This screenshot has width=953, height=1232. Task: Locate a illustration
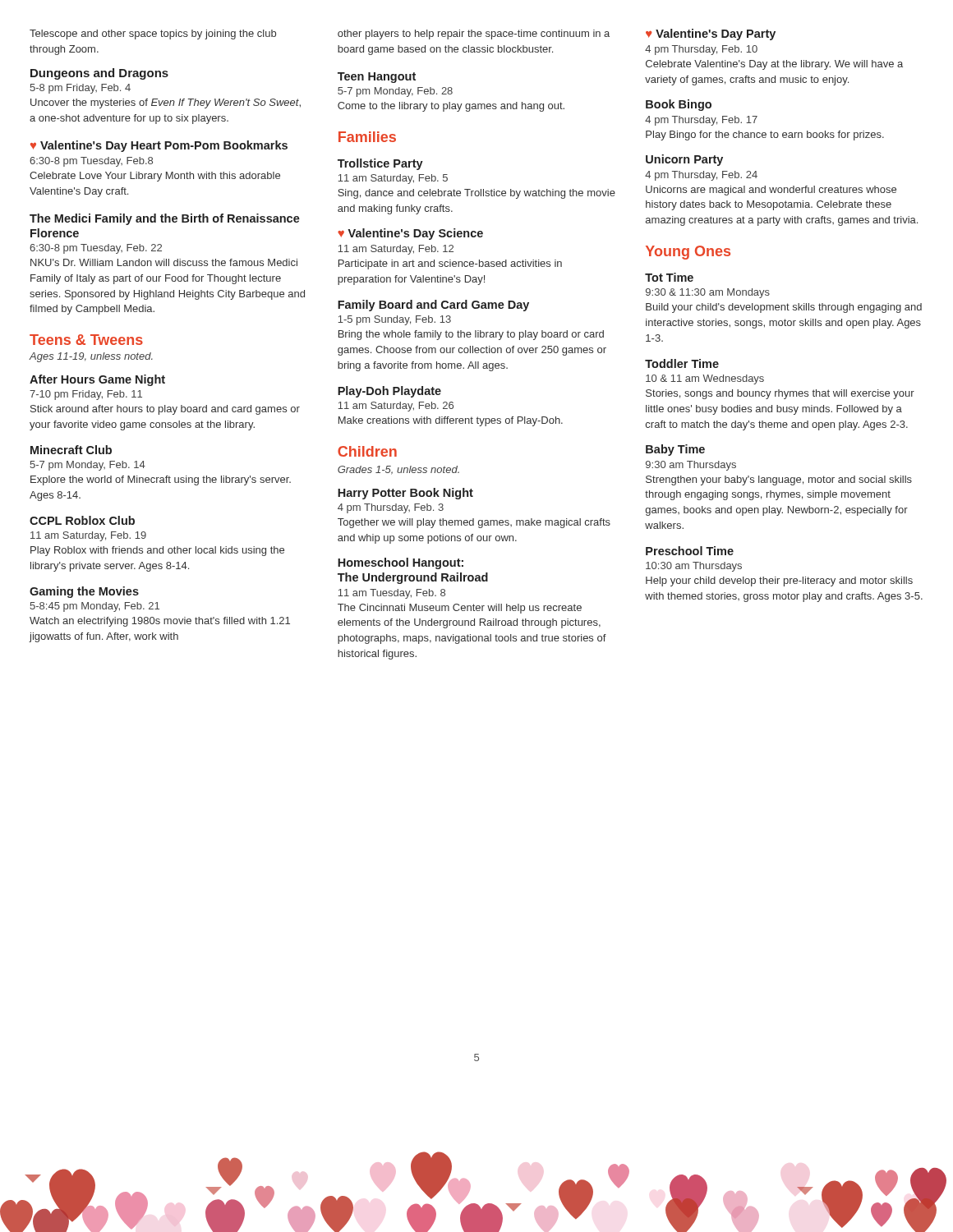pos(476,1152)
